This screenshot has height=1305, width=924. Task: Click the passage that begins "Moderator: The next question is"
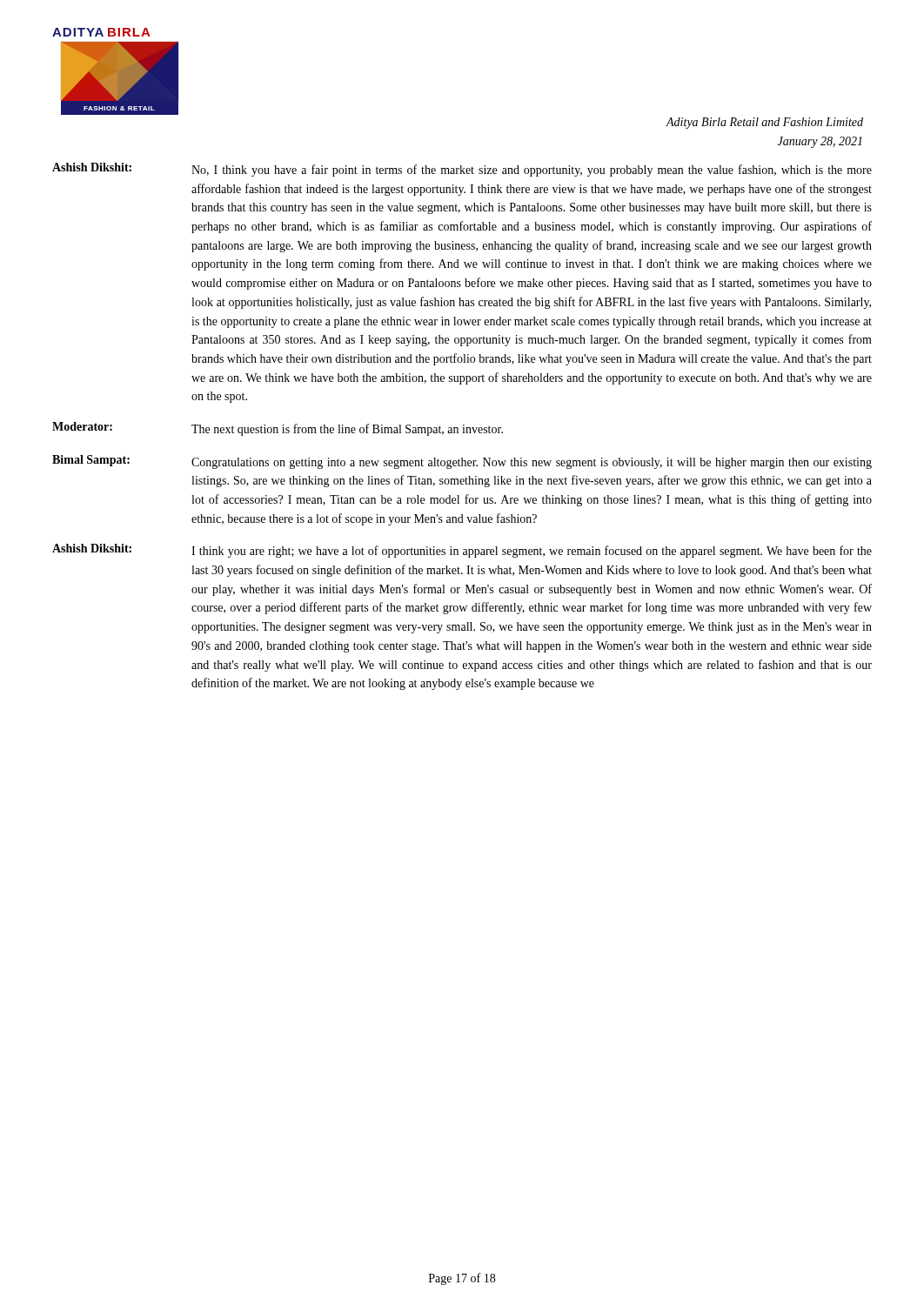(462, 430)
